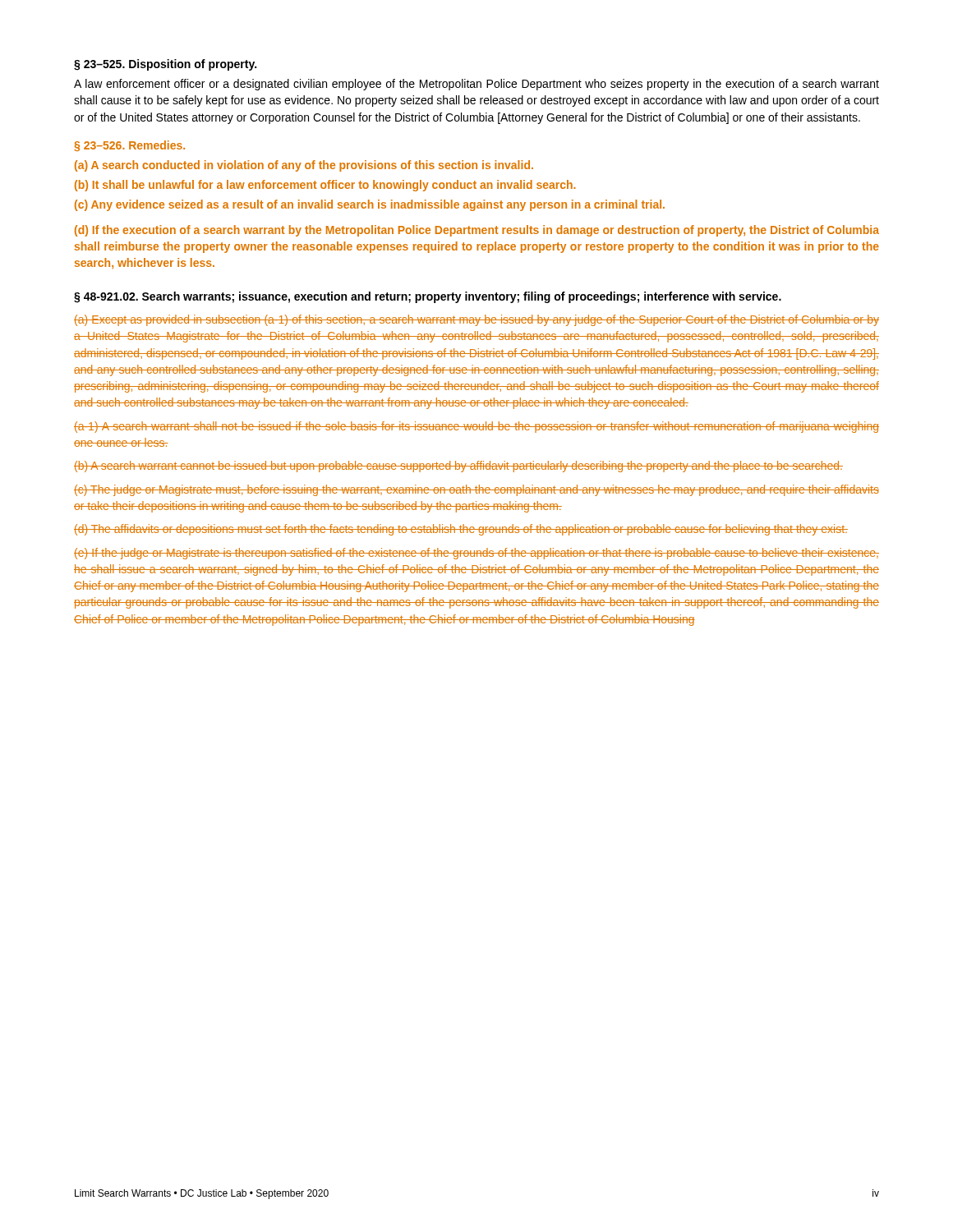Find the block starting "§ 23–525. Disposition of property."

(x=166, y=64)
